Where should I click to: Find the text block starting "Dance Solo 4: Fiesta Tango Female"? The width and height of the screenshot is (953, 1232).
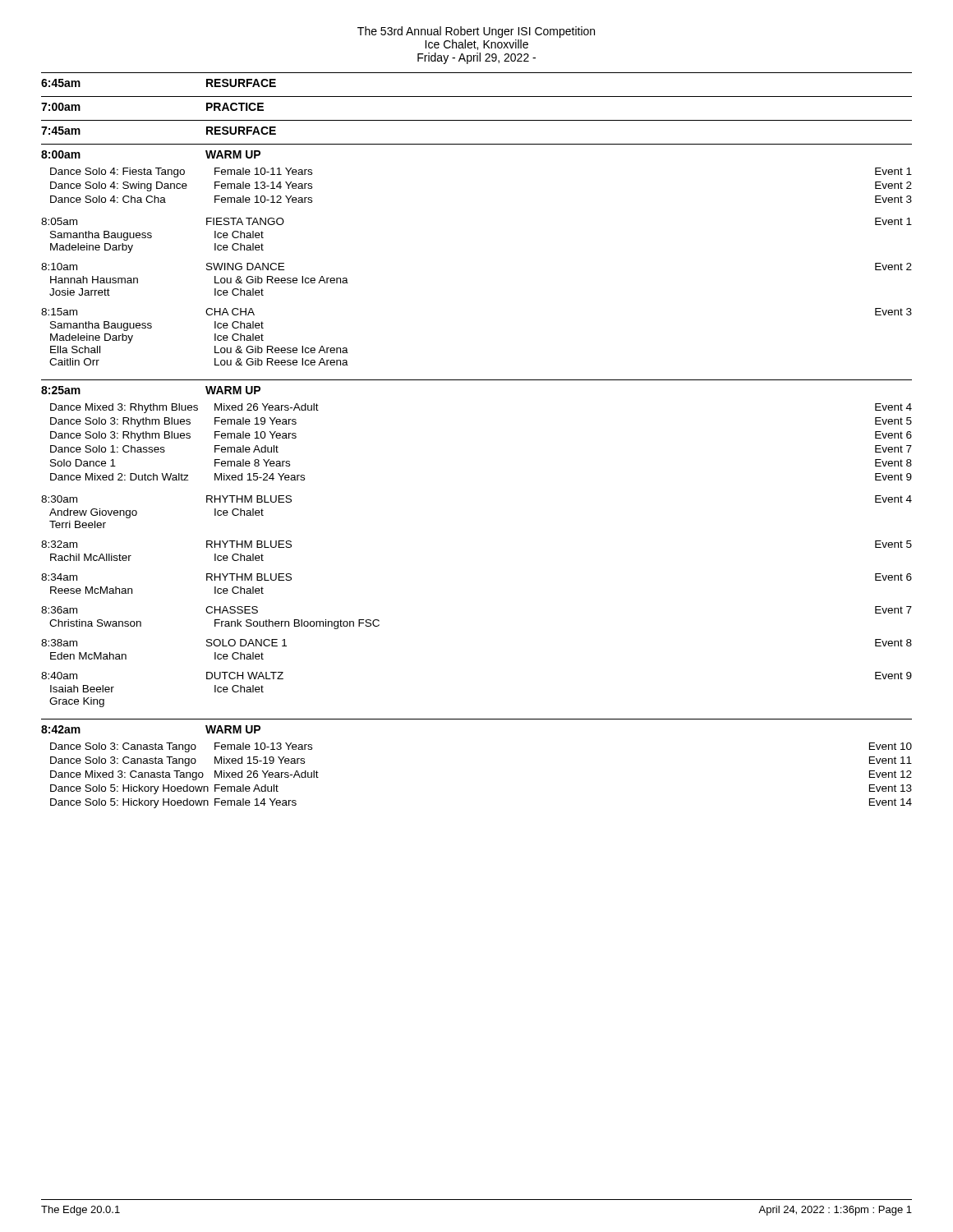coord(117,174)
